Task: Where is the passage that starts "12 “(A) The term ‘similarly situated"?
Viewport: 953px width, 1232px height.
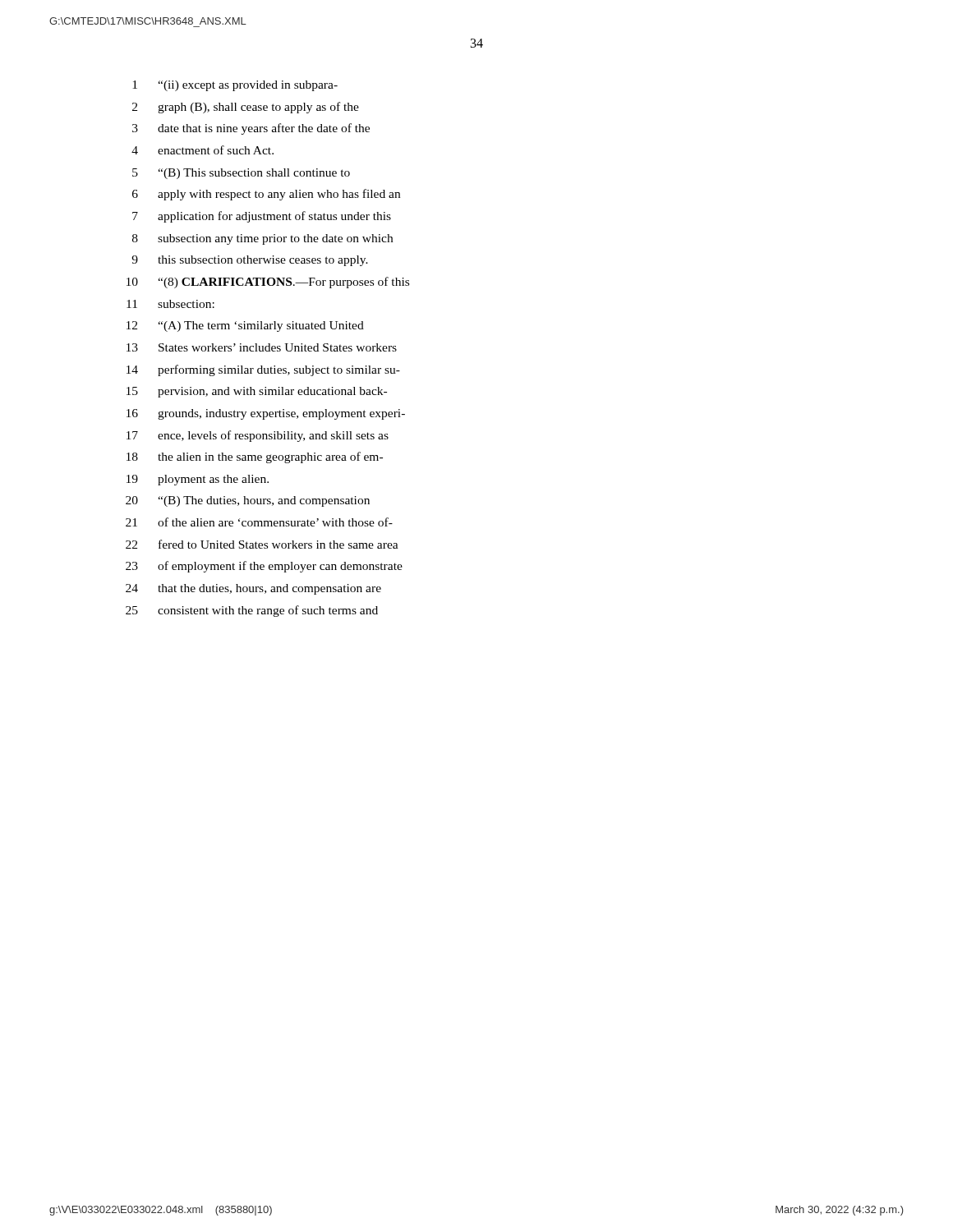Action: click(245, 326)
